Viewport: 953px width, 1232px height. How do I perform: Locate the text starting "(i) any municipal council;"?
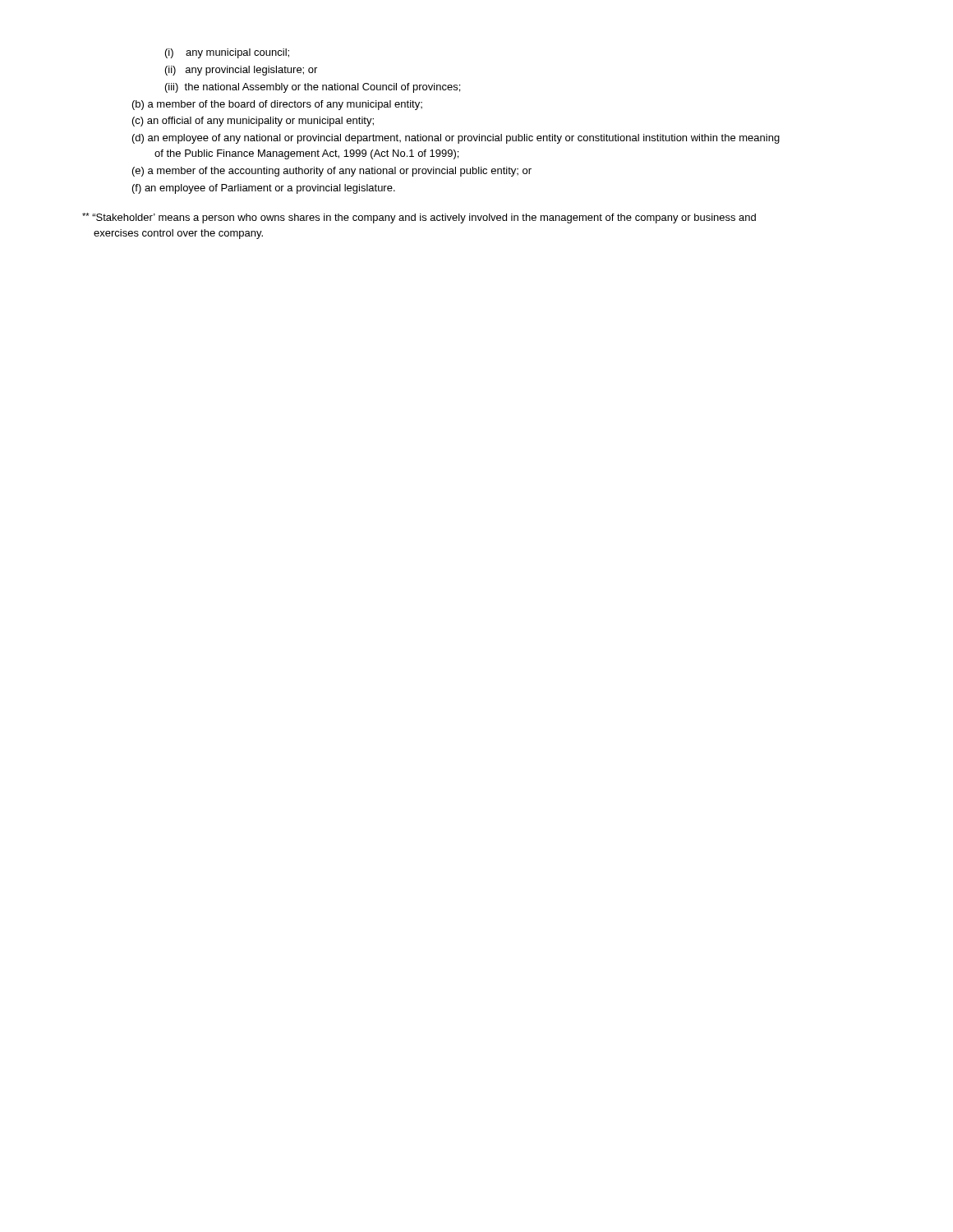(x=227, y=52)
